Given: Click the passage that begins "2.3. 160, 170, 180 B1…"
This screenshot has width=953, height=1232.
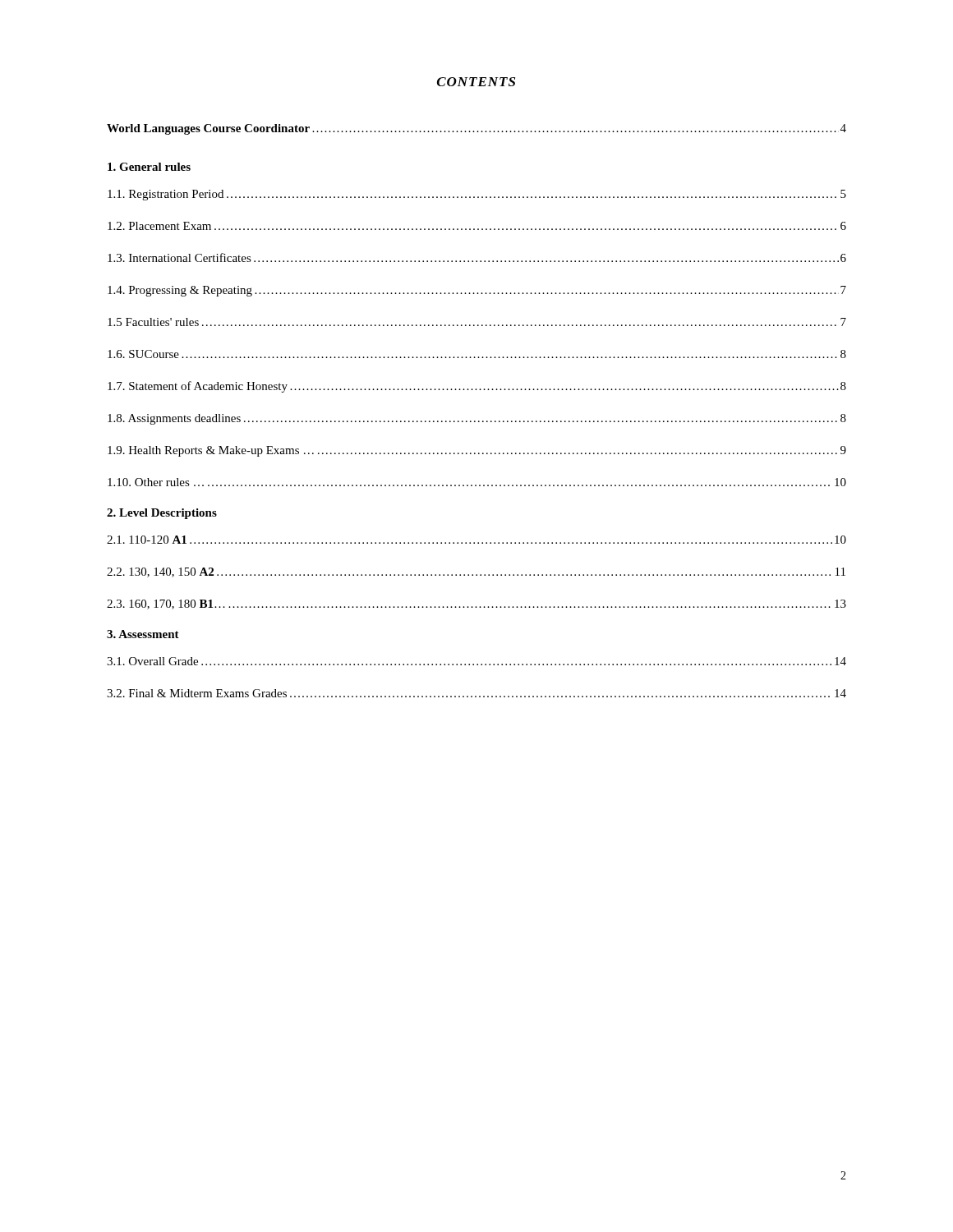Looking at the screenshot, I should tap(476, 604).
